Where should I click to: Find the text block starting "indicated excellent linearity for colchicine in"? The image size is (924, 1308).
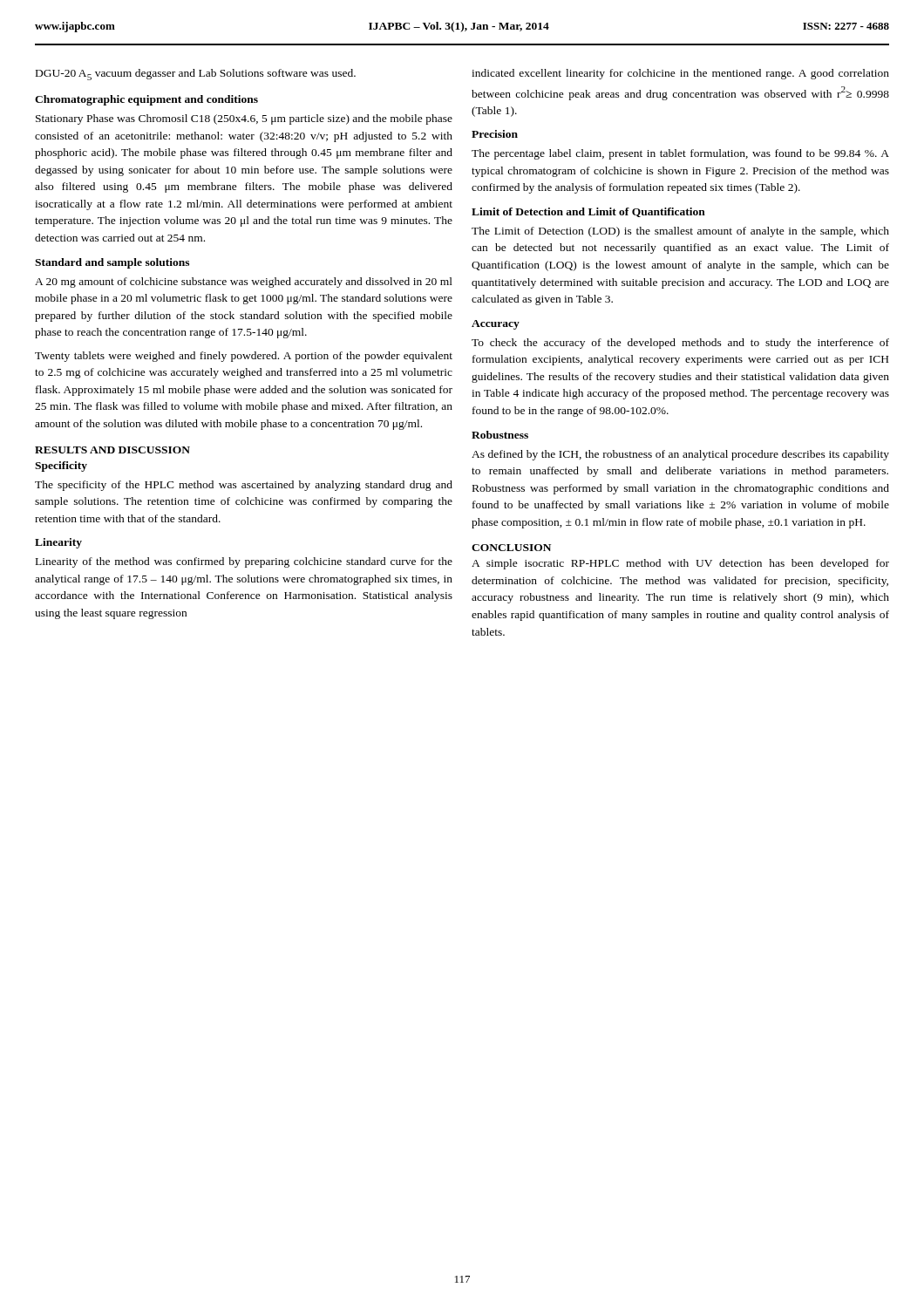680,92
